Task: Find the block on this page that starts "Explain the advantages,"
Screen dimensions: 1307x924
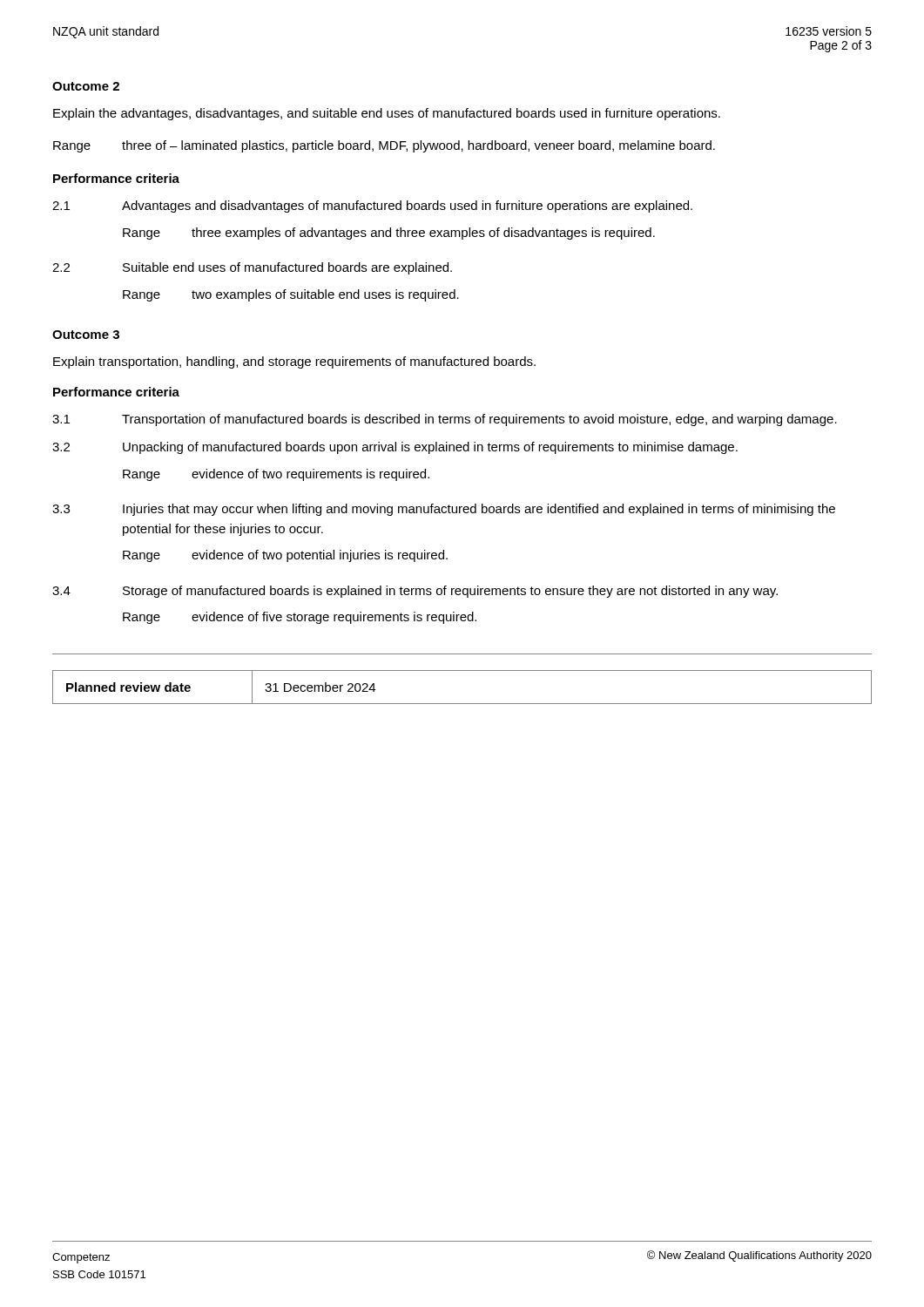Action: (387, 113)
